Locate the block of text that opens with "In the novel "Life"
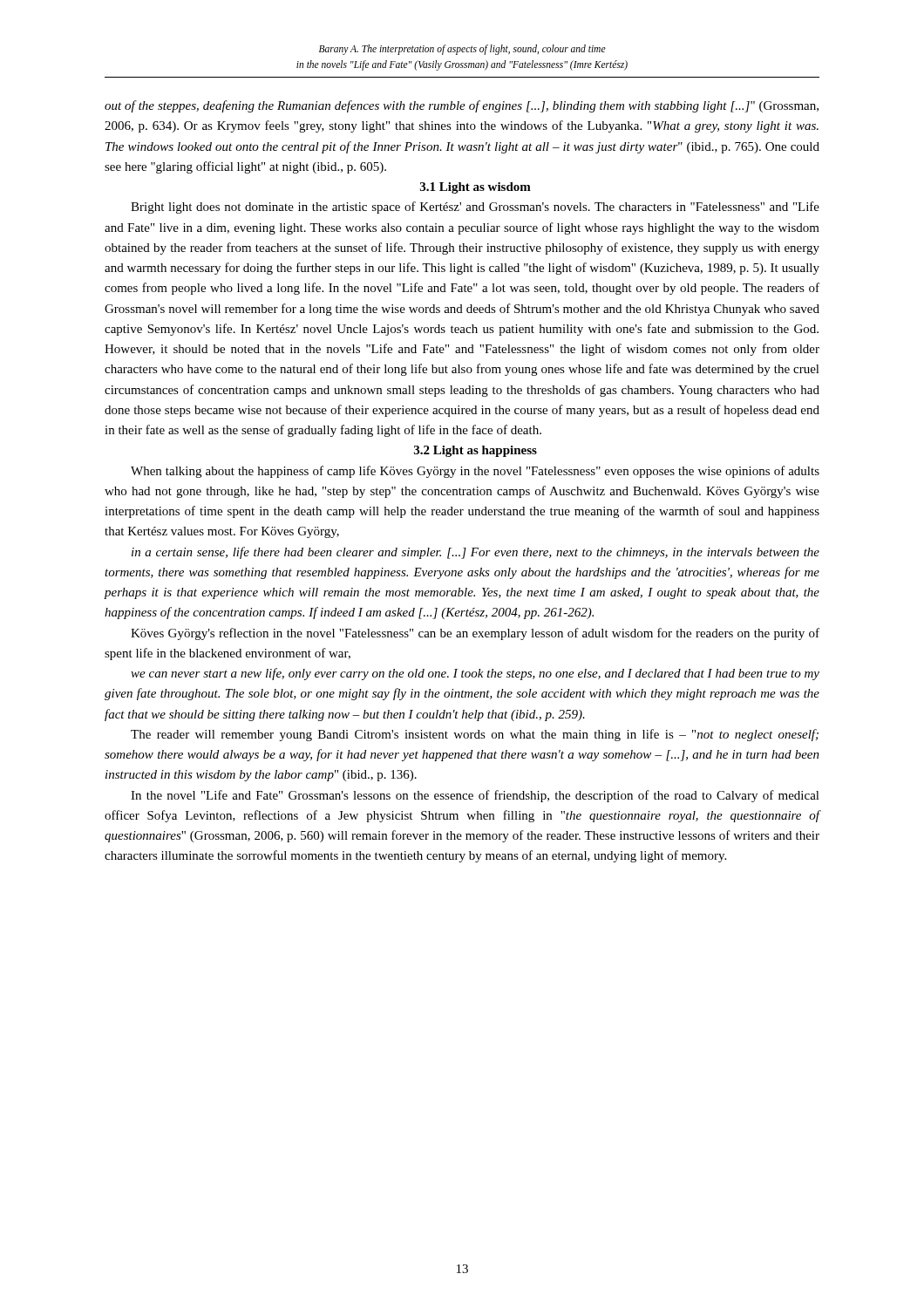The height and width of the screenshot is (1308, 924). pyautogui.click(x=462, y=826)
